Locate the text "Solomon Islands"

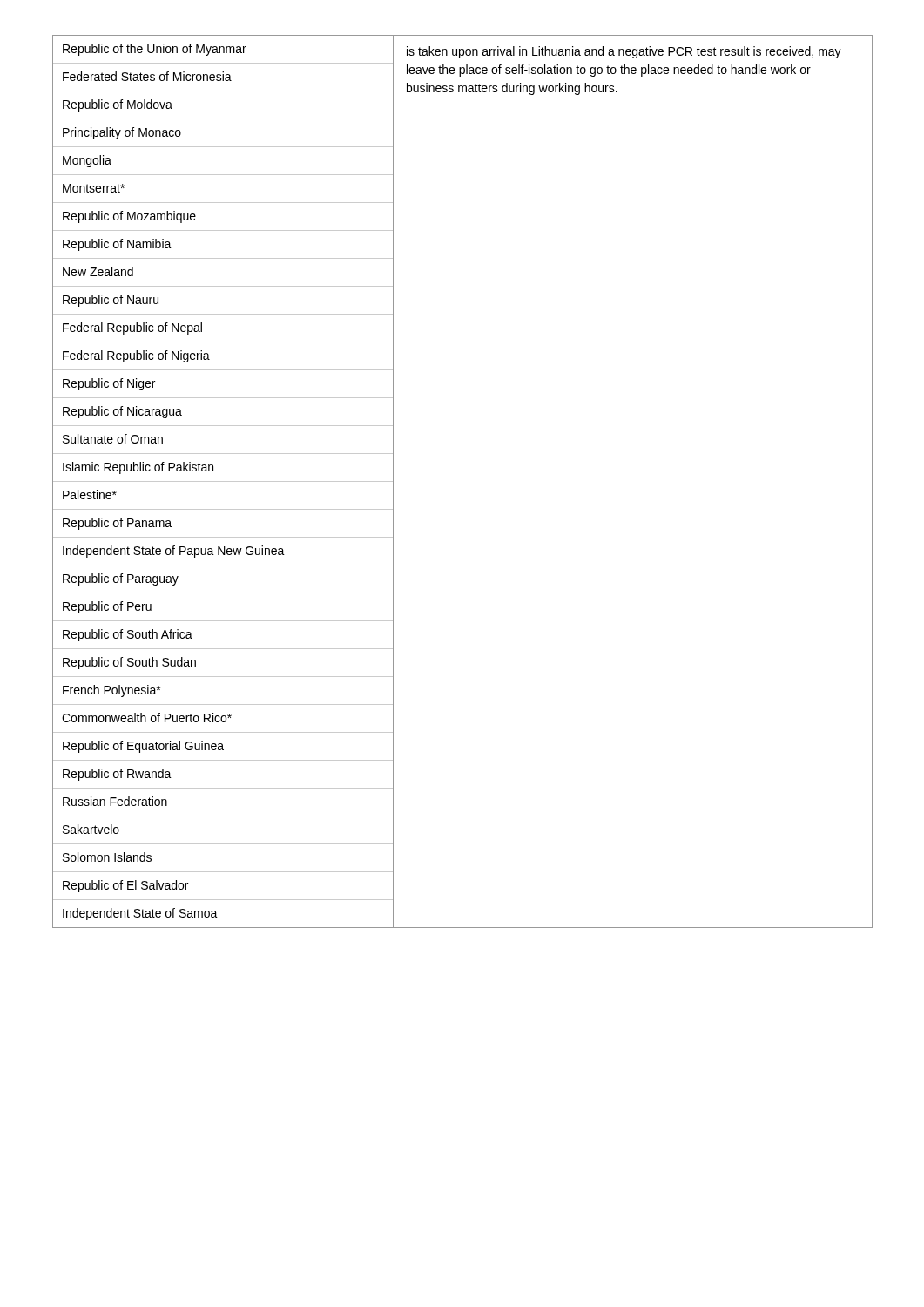tap(107, 857)
